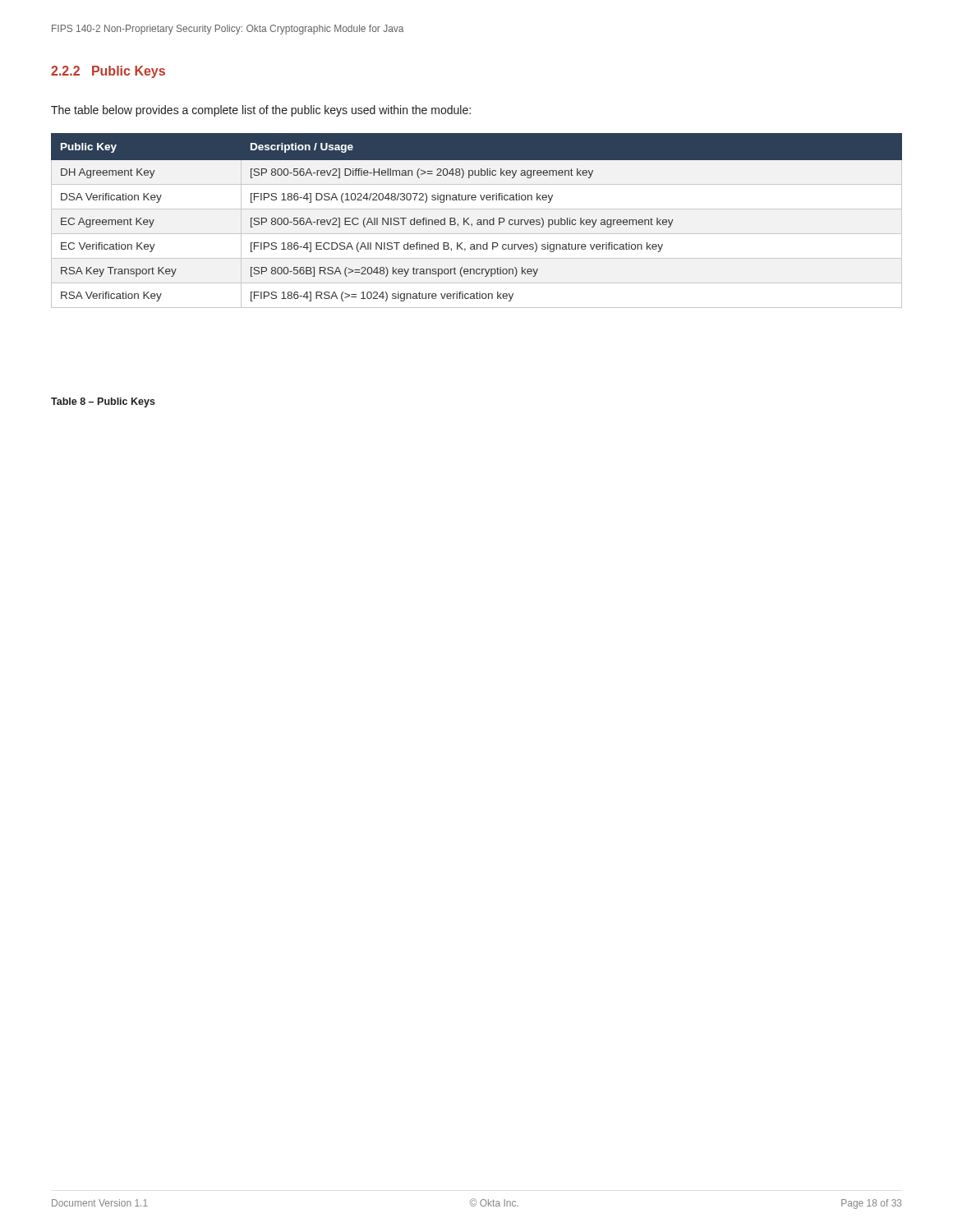Click on the table containing "EC Agreement Key"
Image resolution: width=953 pixels, height=1232 pixels.
[476, 221]
